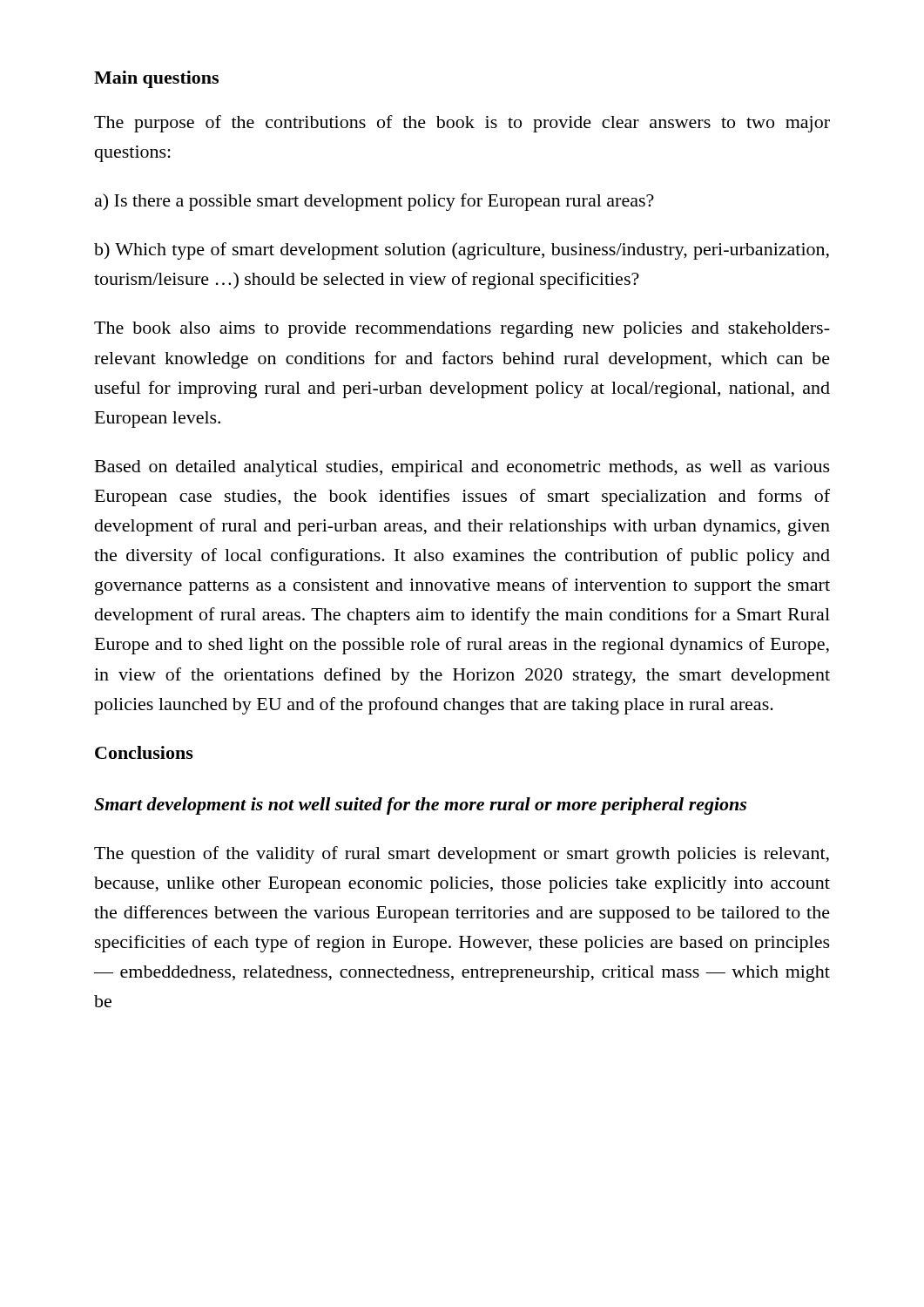Find the text block starting "b) Which type of"

coord(462,264)
